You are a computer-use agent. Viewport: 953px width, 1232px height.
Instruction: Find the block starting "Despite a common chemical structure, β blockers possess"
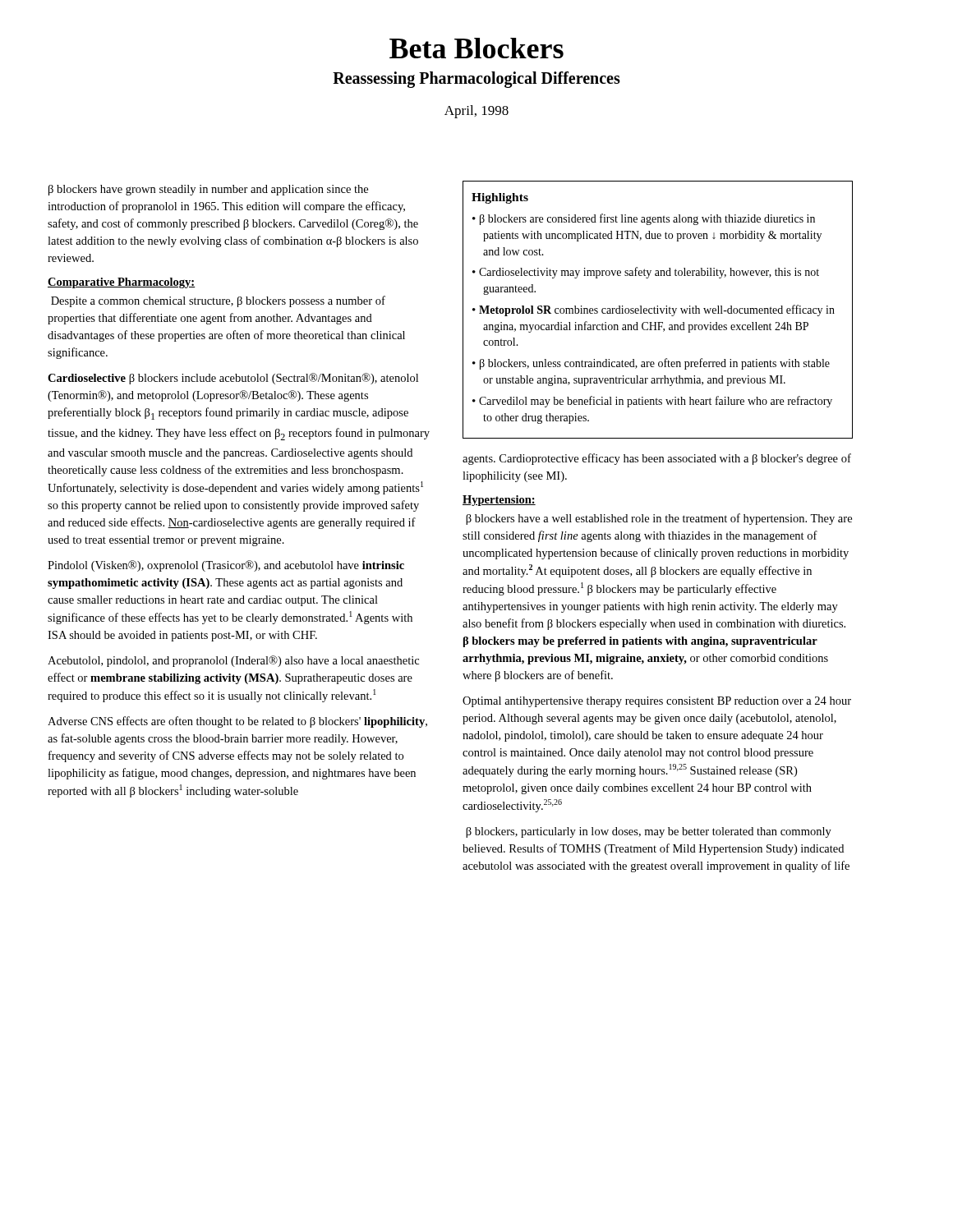(x=227, y=327)
